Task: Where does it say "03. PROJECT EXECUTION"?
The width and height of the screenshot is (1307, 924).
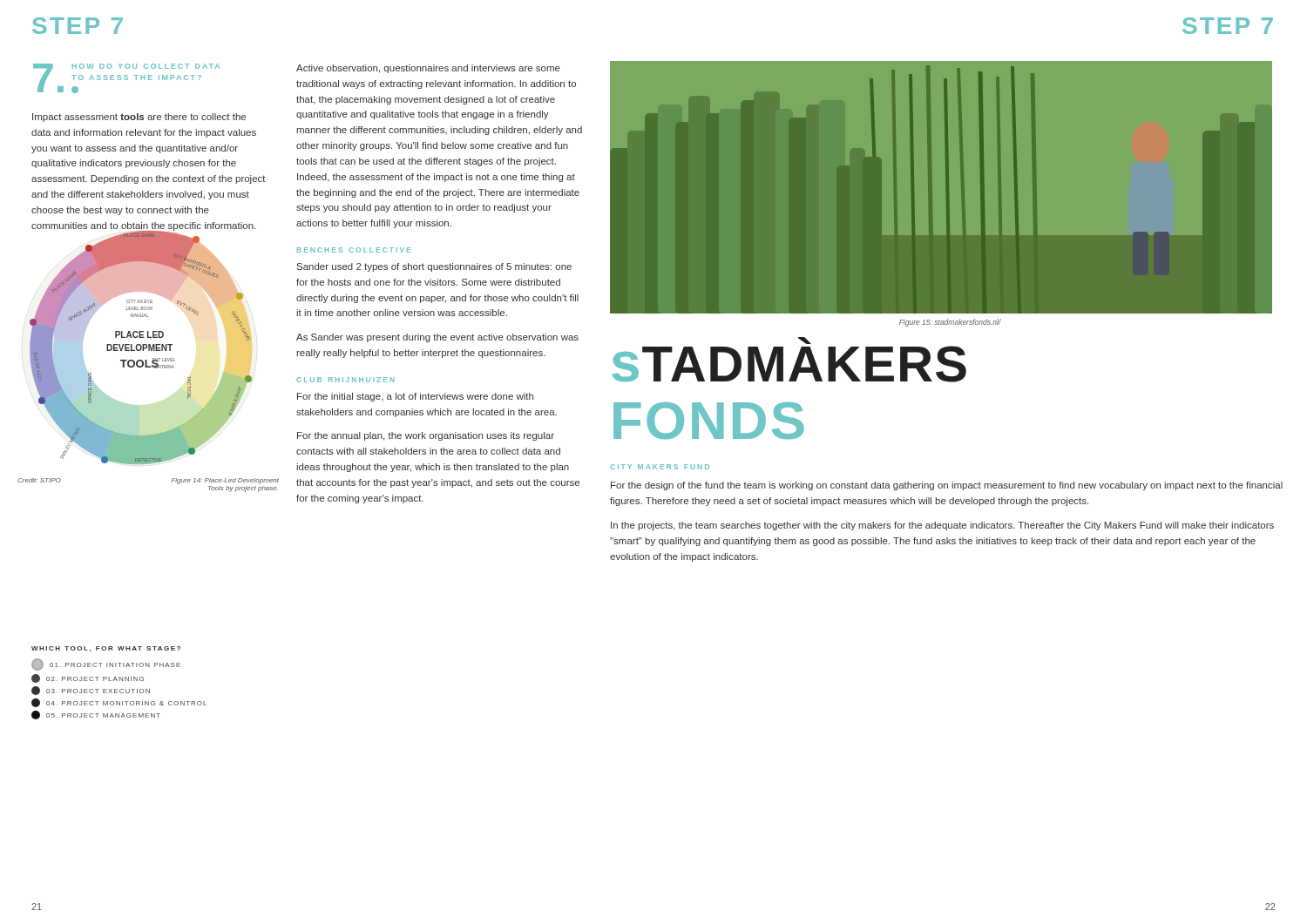Action: pyautogui.click(x=91, y=691)
